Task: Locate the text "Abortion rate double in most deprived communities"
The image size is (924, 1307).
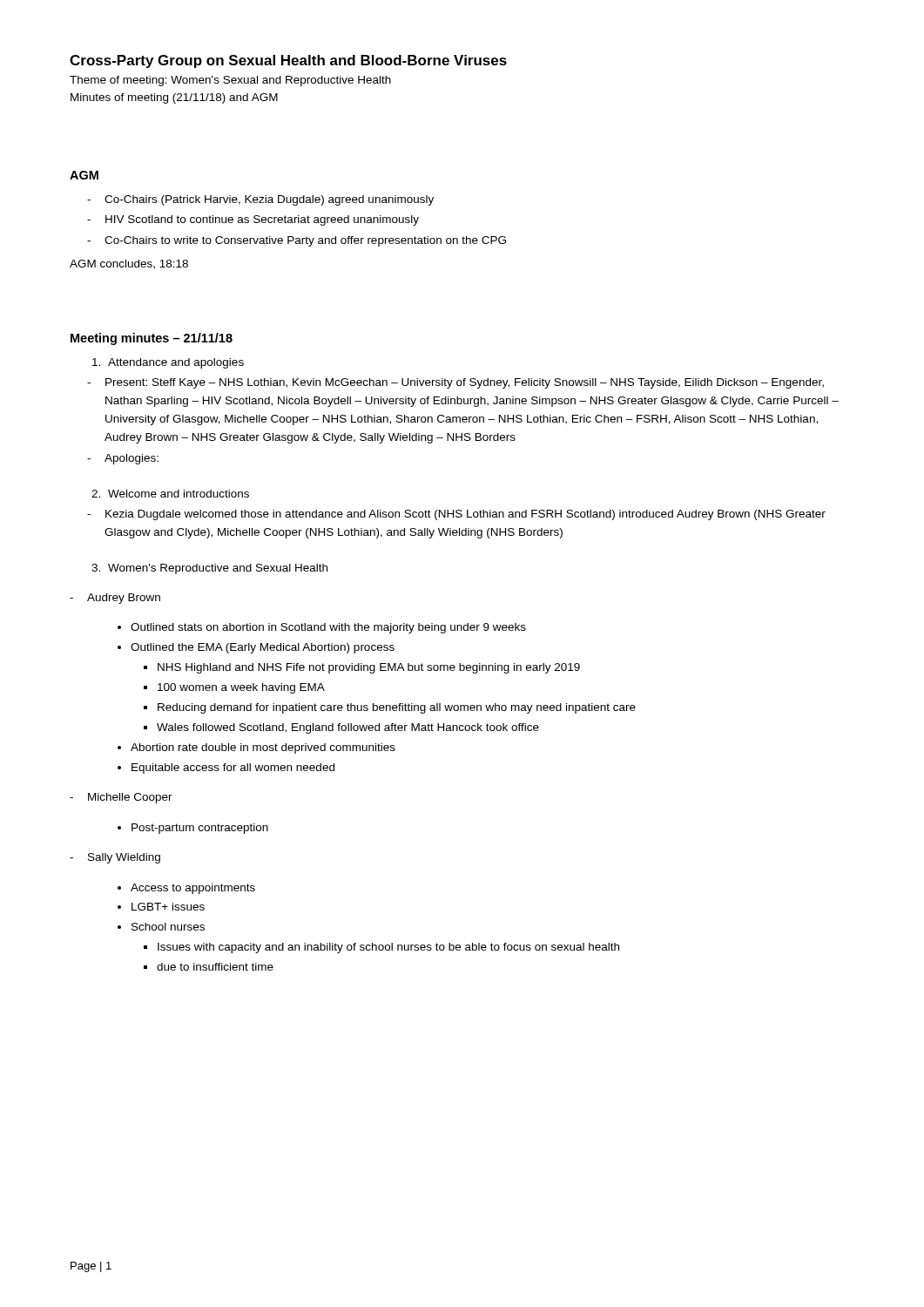Action: [263, 748]
